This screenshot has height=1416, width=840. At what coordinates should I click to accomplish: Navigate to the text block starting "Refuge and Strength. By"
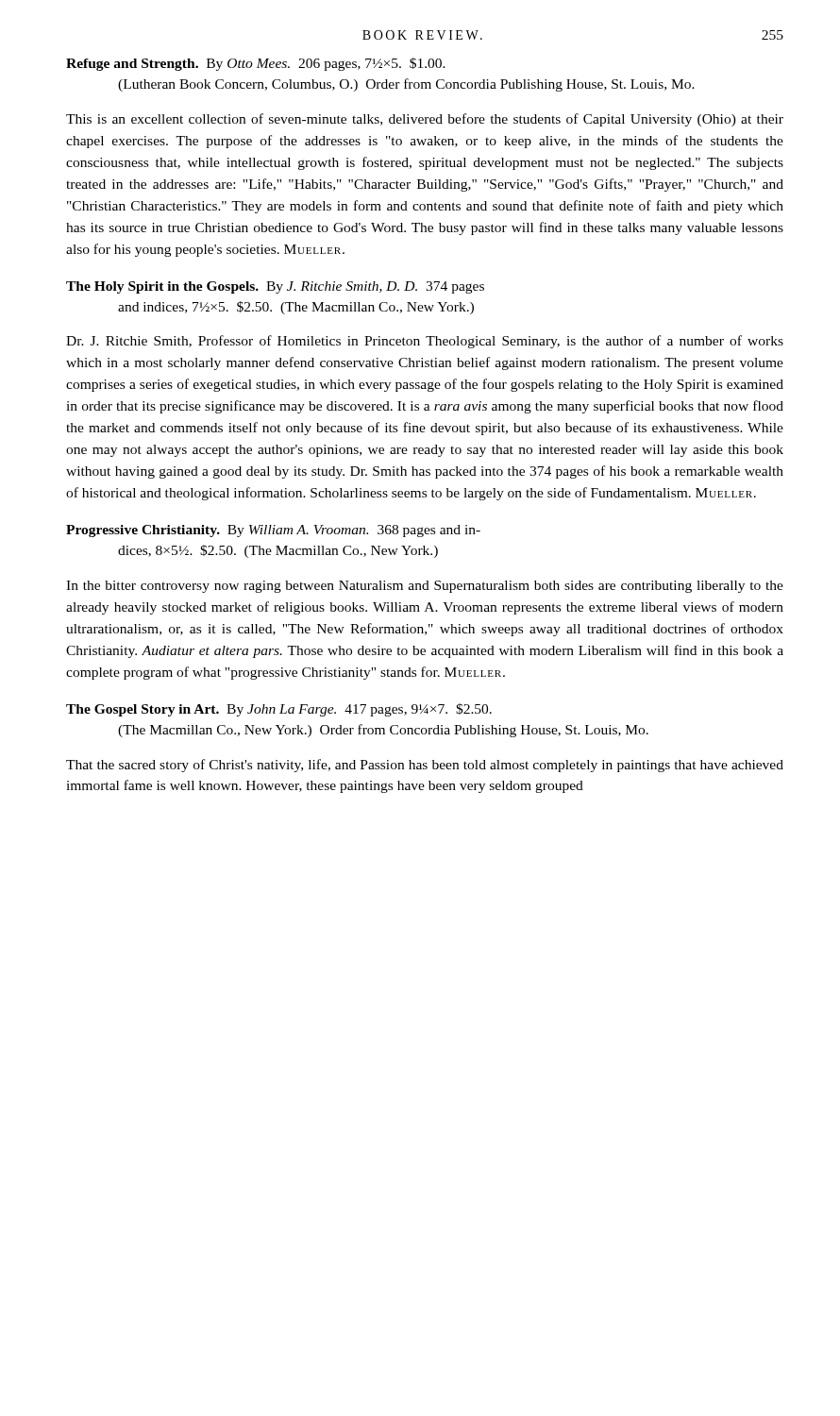[425, 74]
